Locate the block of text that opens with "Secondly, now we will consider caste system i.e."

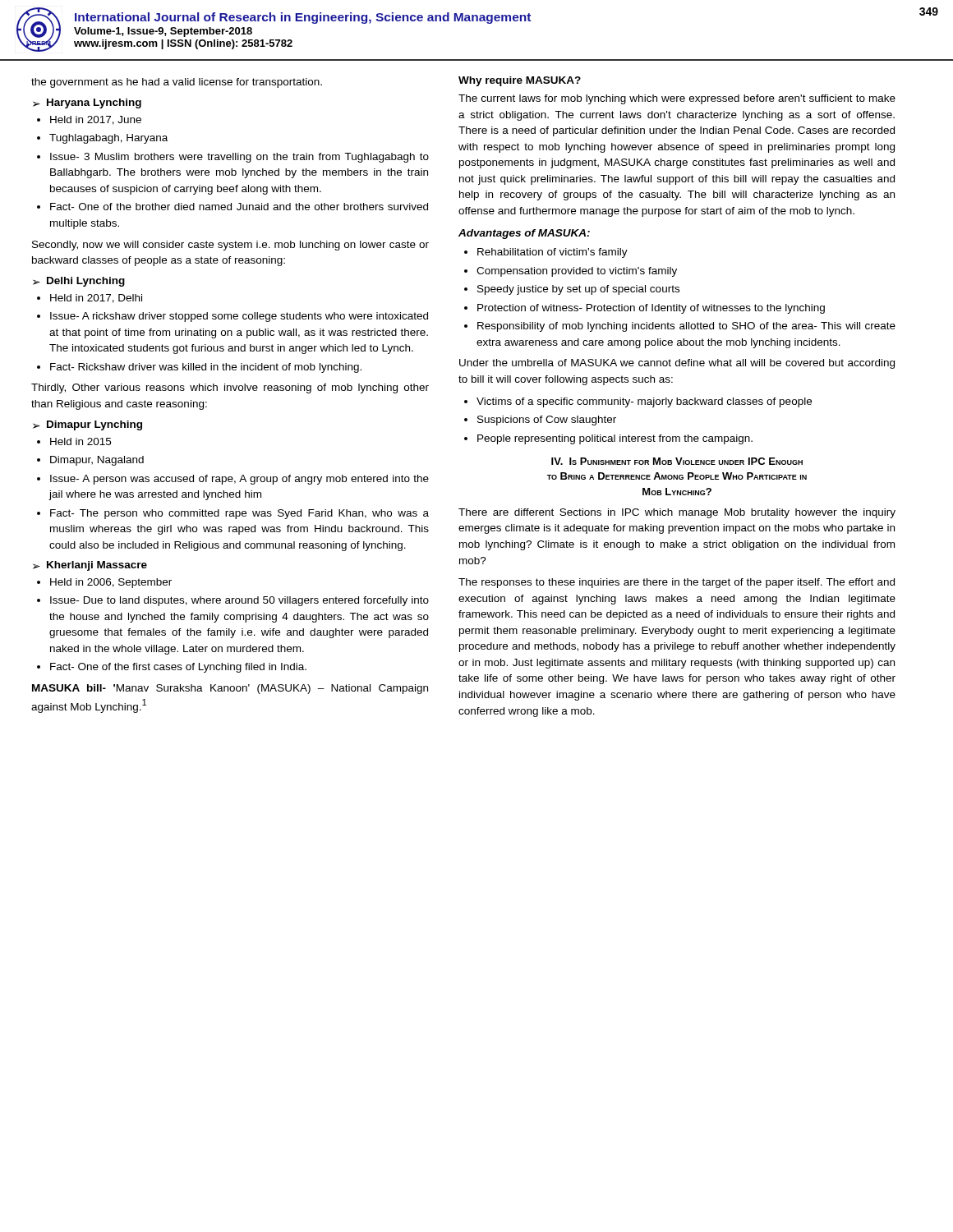click(230, 252)
